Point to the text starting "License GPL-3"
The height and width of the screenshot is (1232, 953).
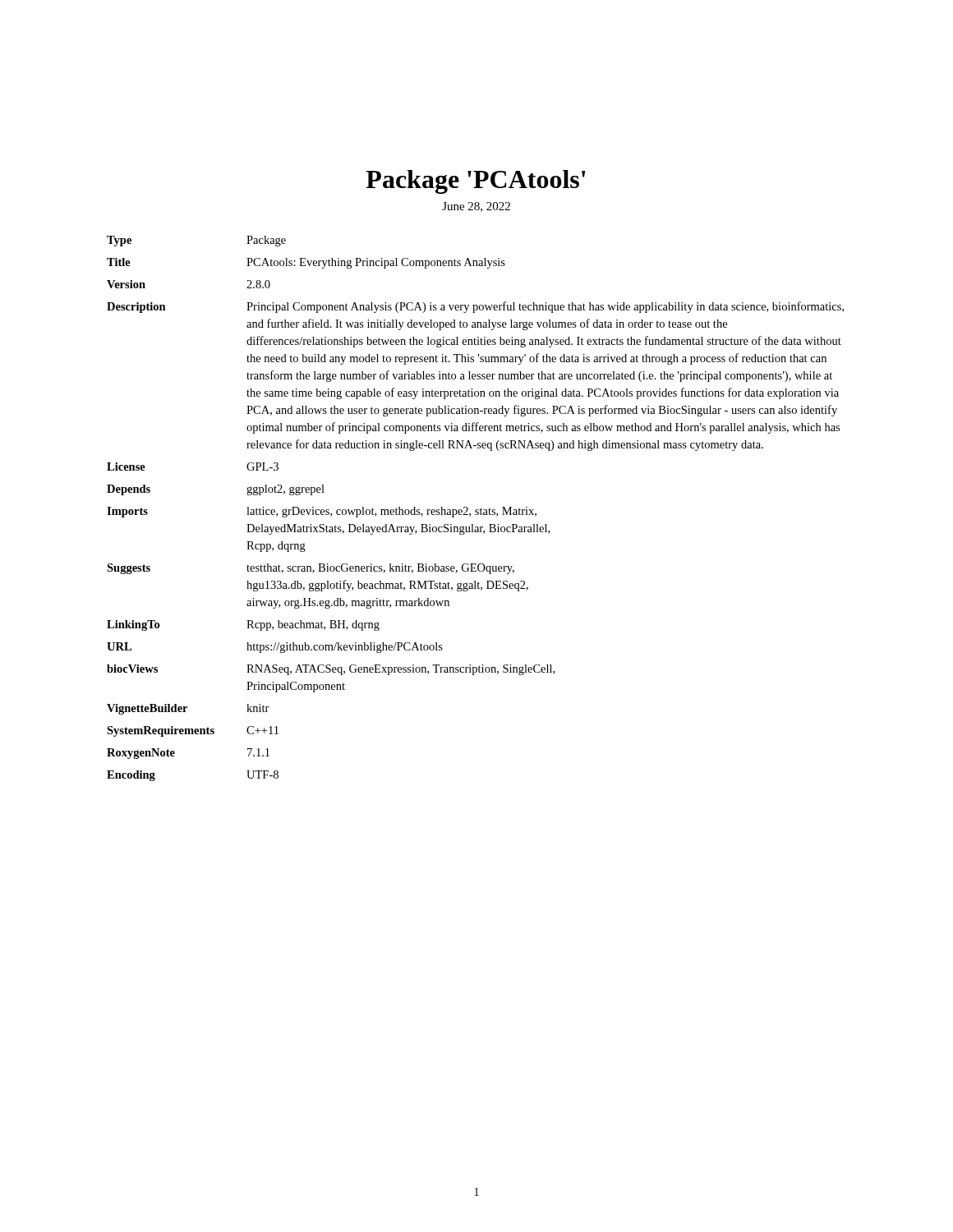coord(130,466)
